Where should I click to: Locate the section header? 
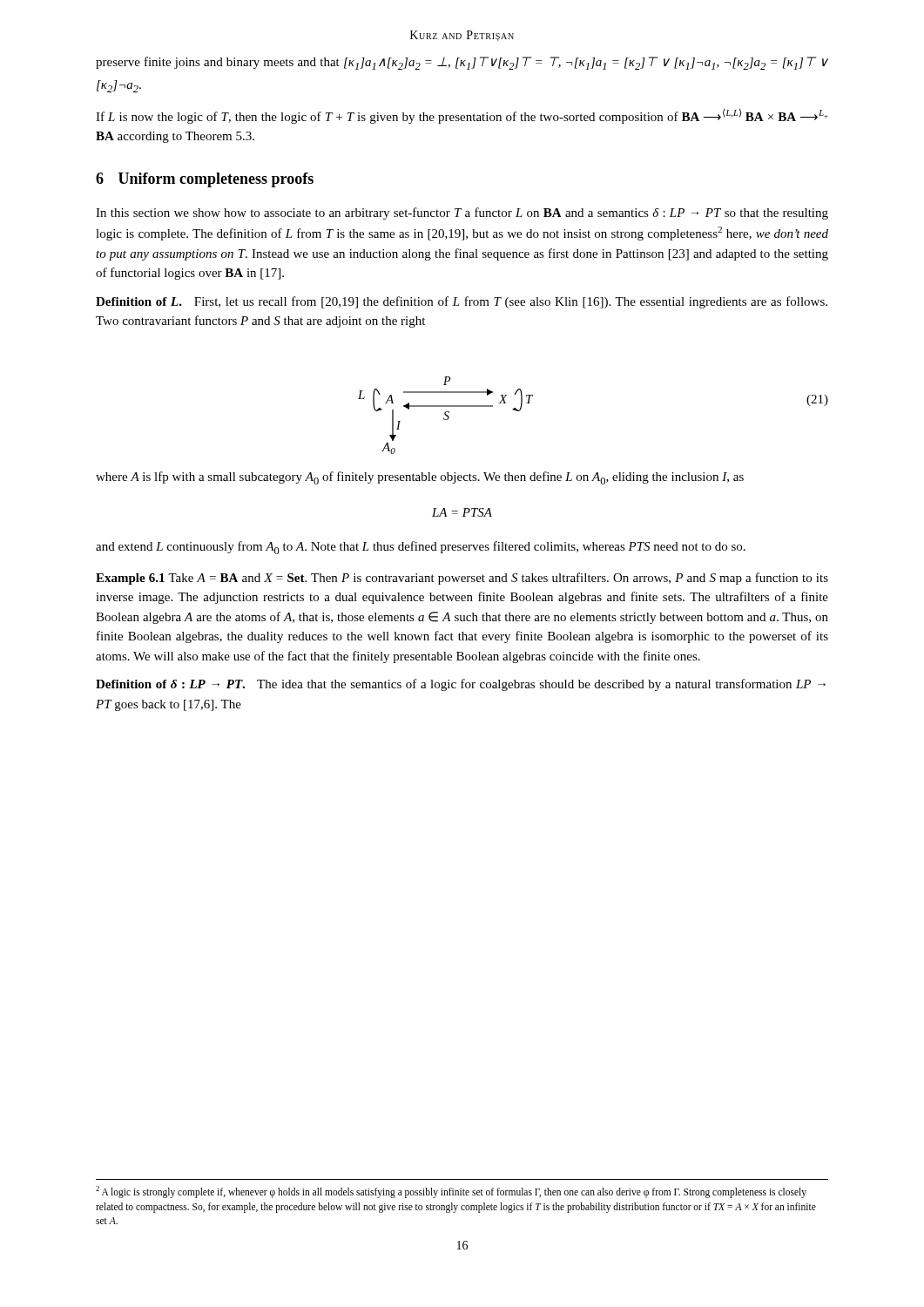[462, 179]
